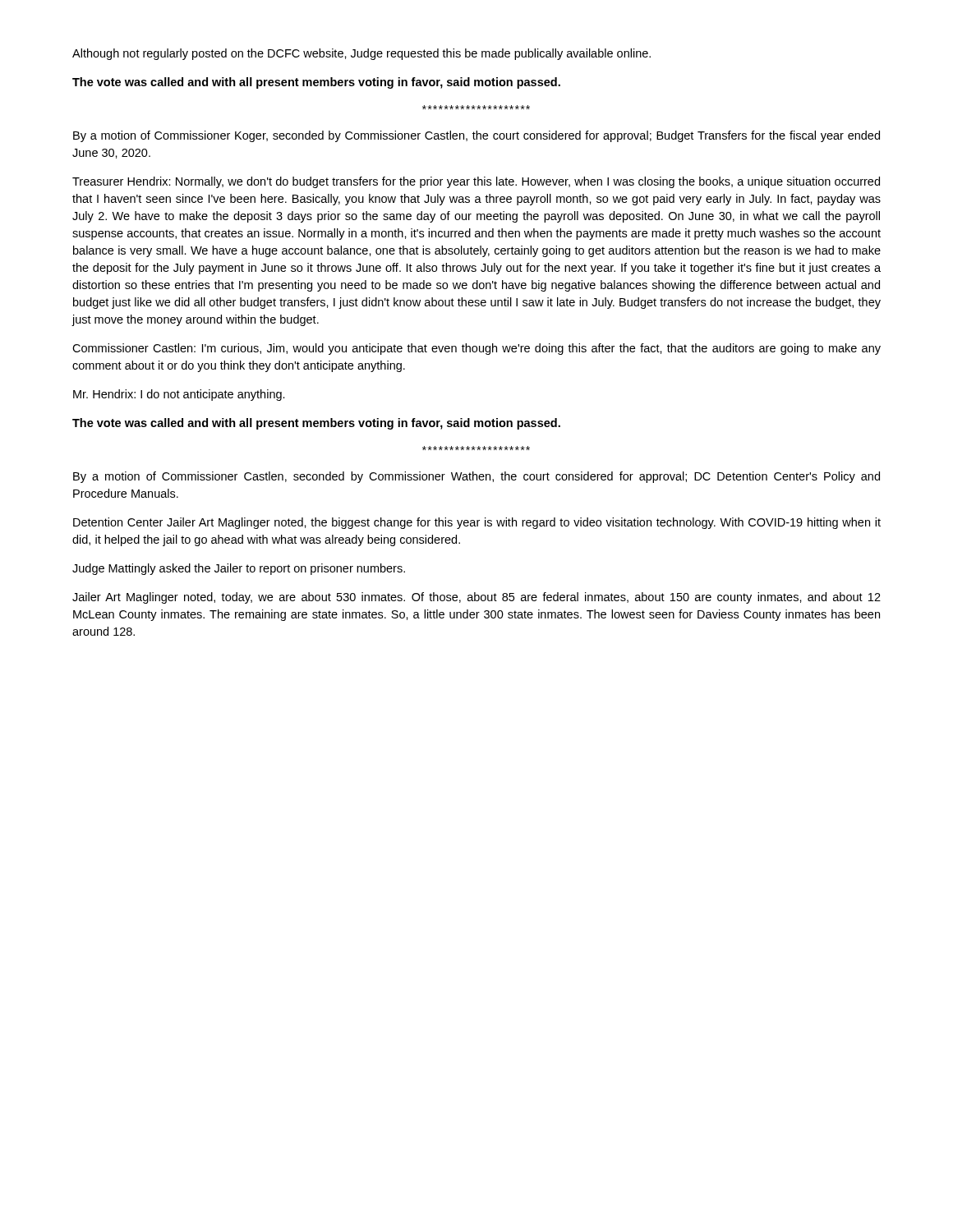Find the text block with the text "Although not regularly posted on the DCFC"

pyautogui.click(x=362, y=53)
